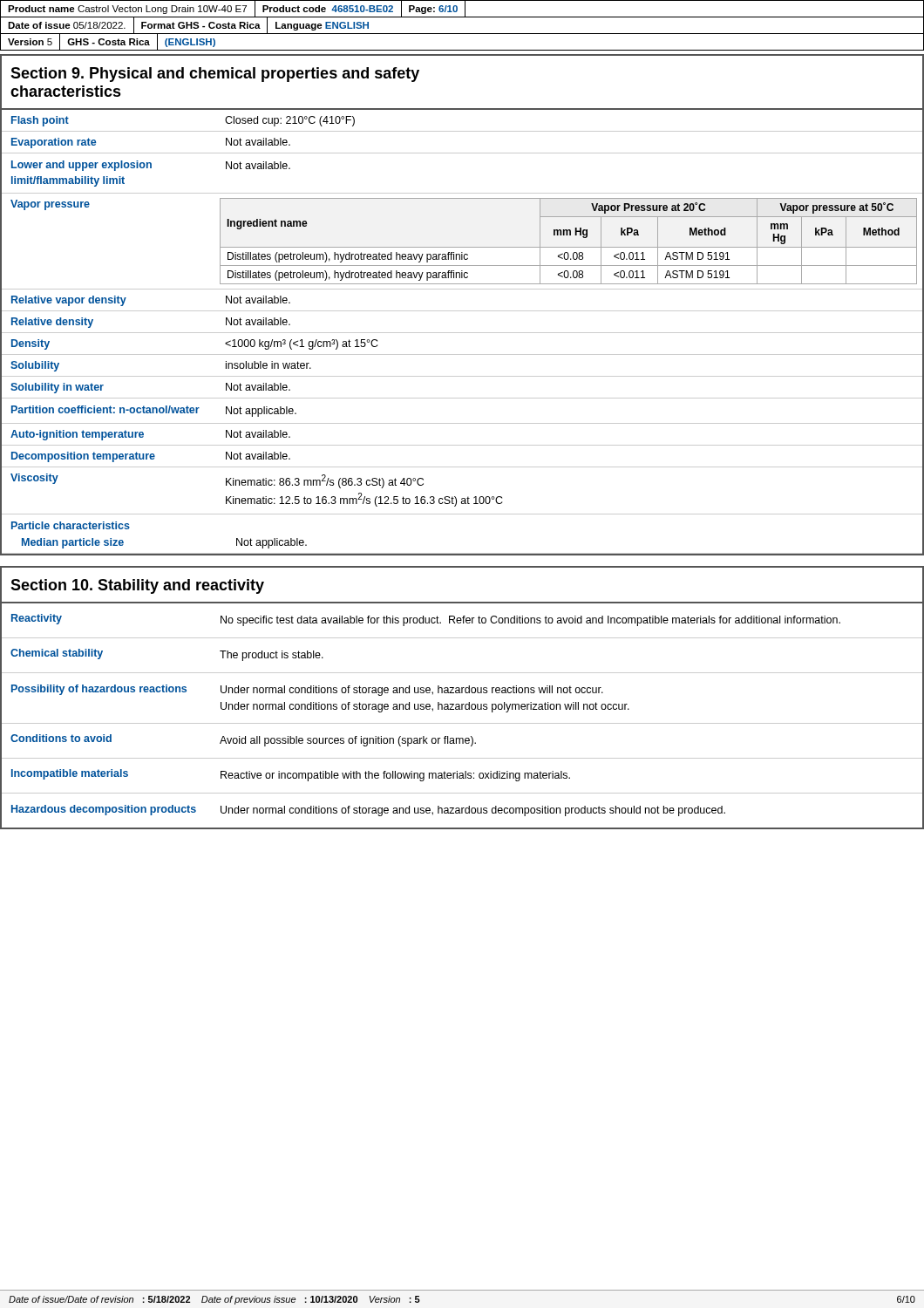
Task: Find "Lower and upper explosionlimit/flammability limit Not available." on this page
Action: coord(151,166)
